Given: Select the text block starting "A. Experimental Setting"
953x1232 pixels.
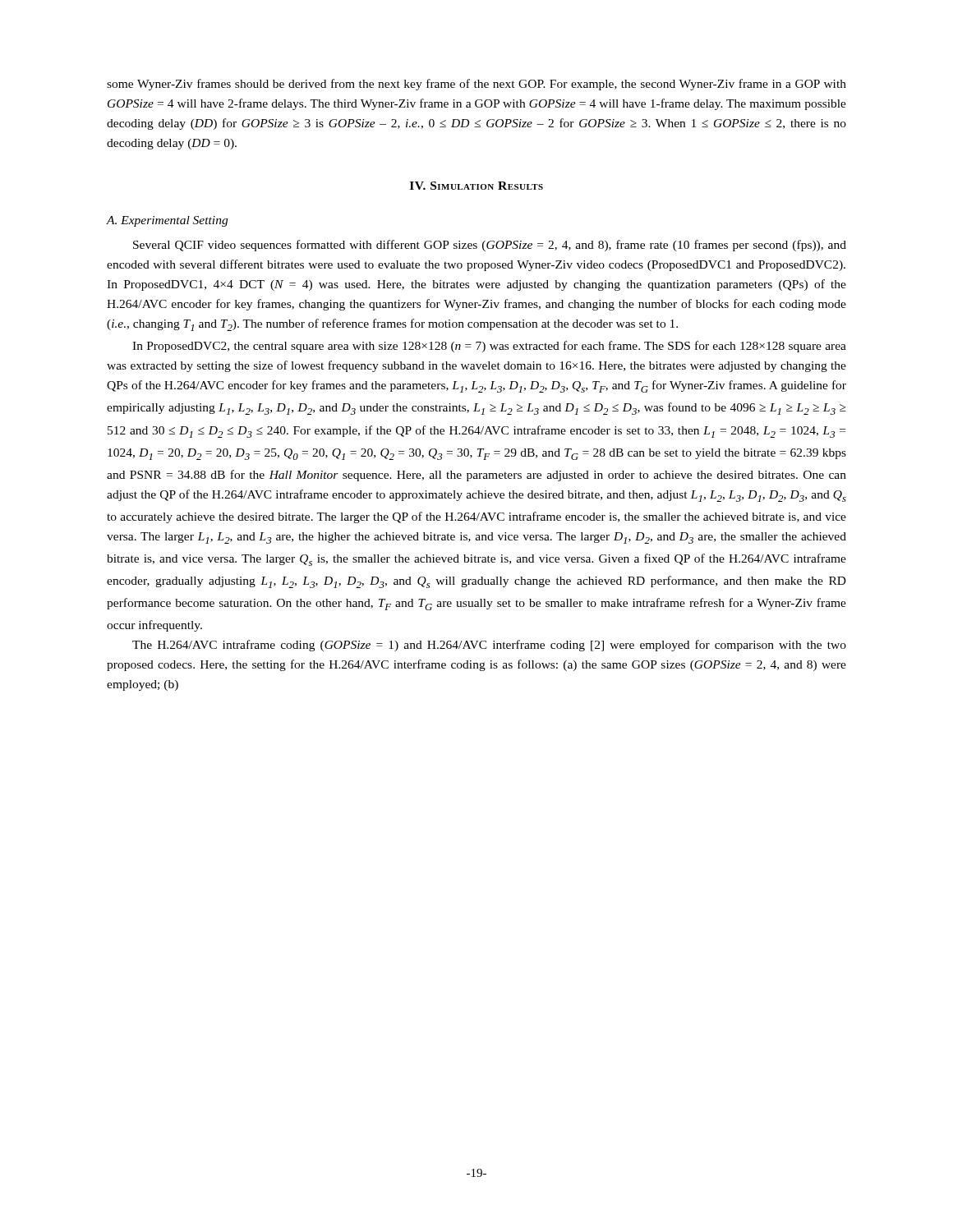Looking at the screenshot, I should 167,220.
